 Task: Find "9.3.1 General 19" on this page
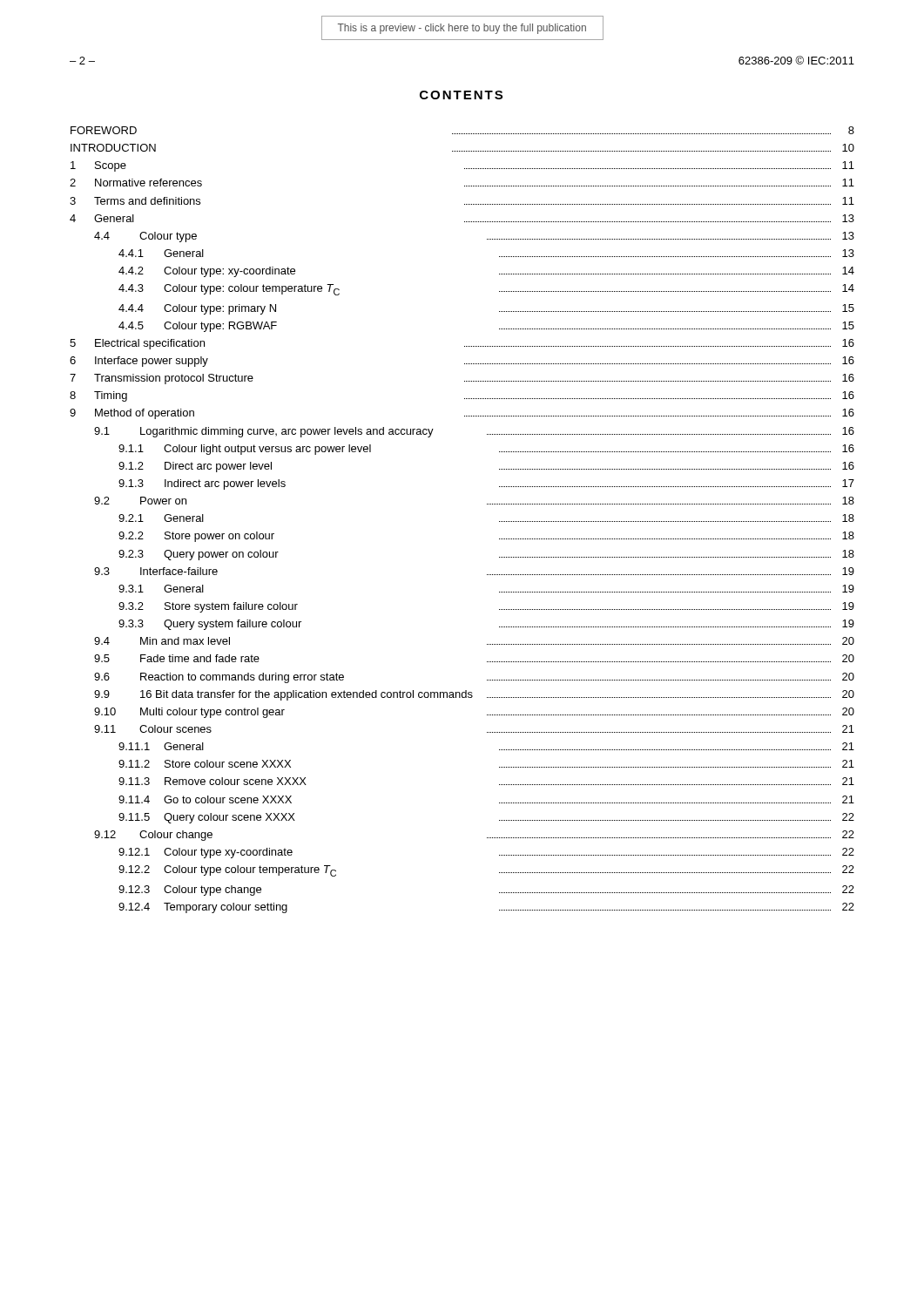[131, 589]
